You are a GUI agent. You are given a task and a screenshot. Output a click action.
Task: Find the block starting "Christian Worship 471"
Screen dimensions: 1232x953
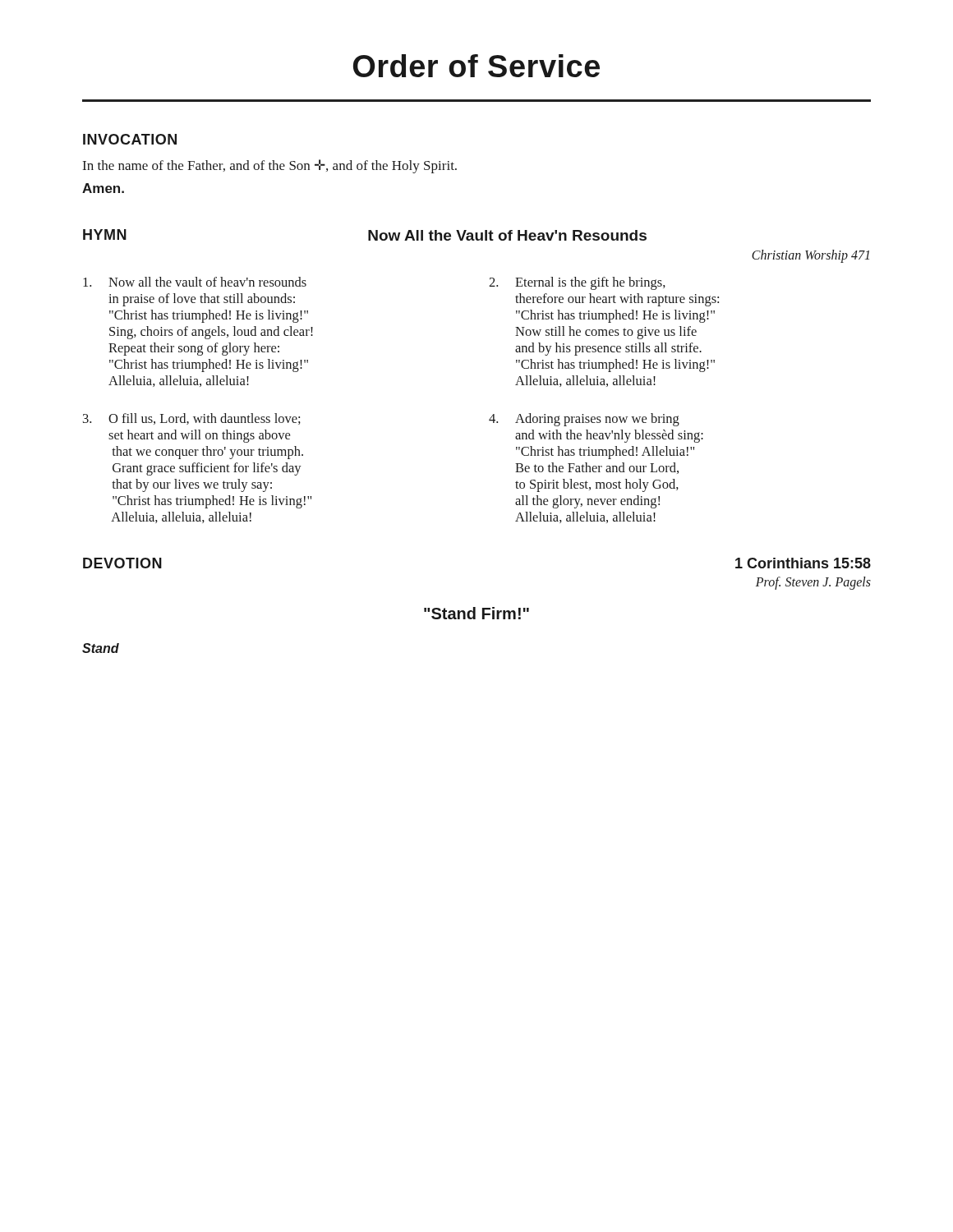point(811,255)
